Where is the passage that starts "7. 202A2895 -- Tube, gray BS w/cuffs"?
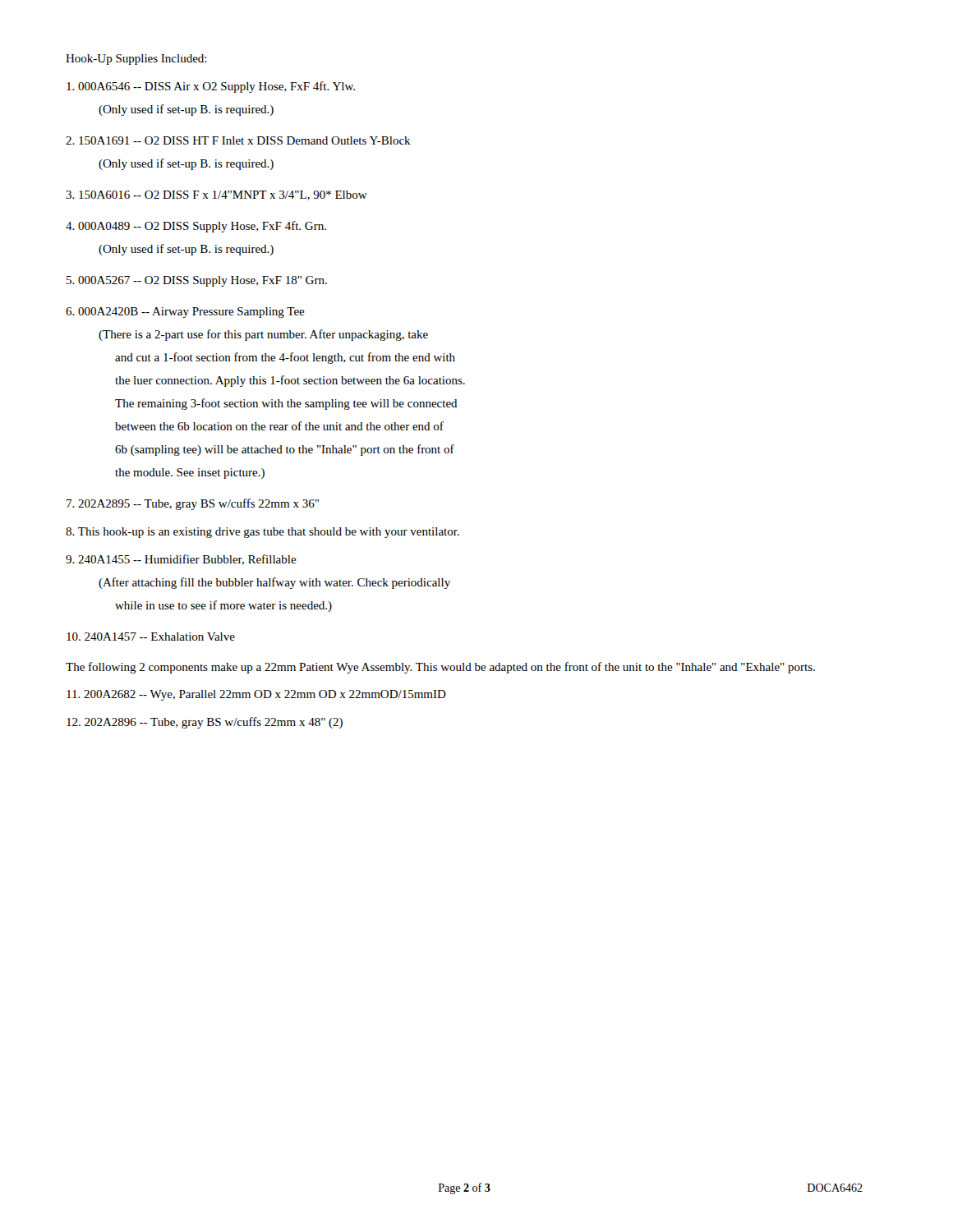The width and height of the screenshot is (953, 1232). pyautogui.click(x=193, y=503)
